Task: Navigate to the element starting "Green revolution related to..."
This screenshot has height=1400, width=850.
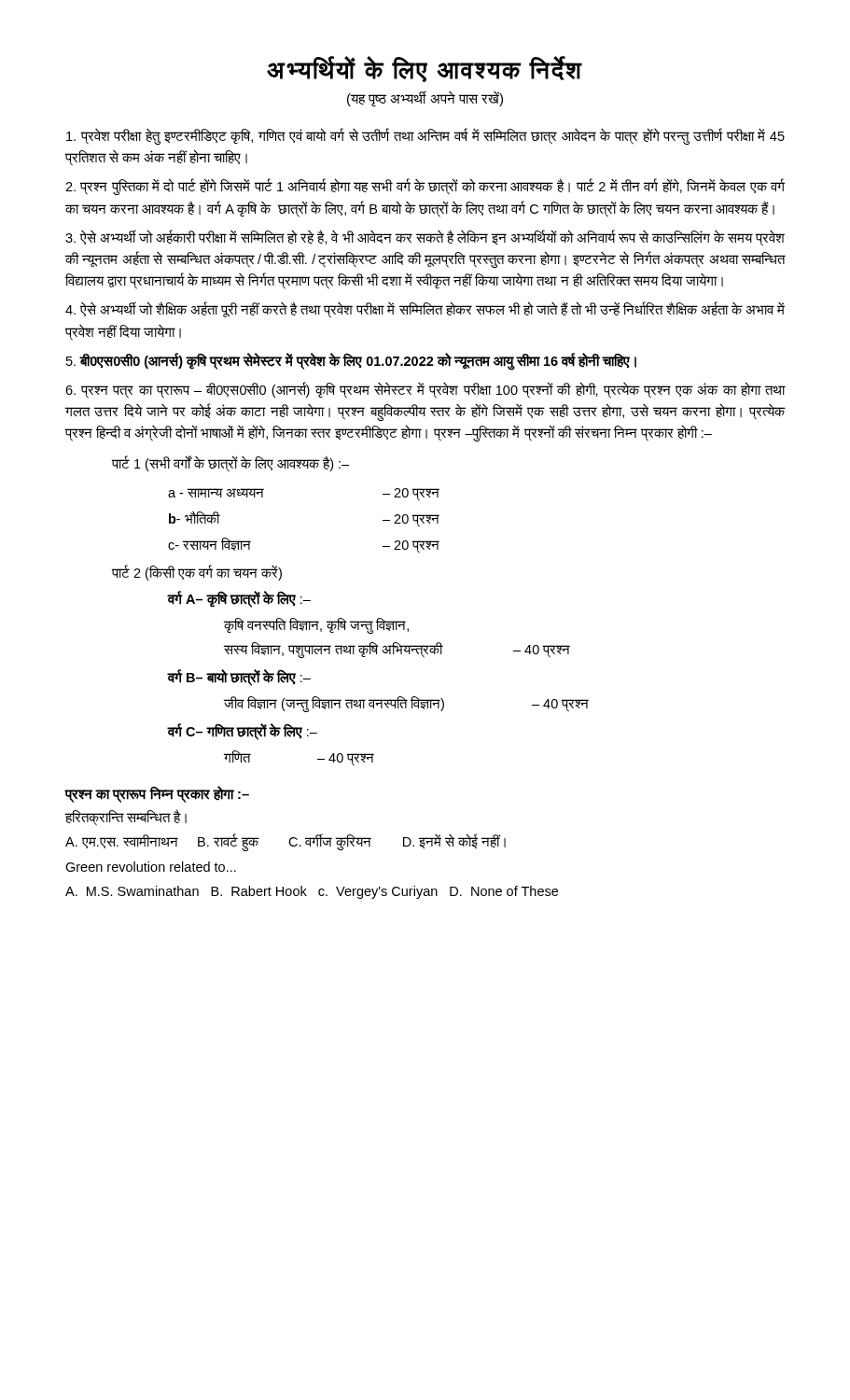Action: click(x=151, y=867)
